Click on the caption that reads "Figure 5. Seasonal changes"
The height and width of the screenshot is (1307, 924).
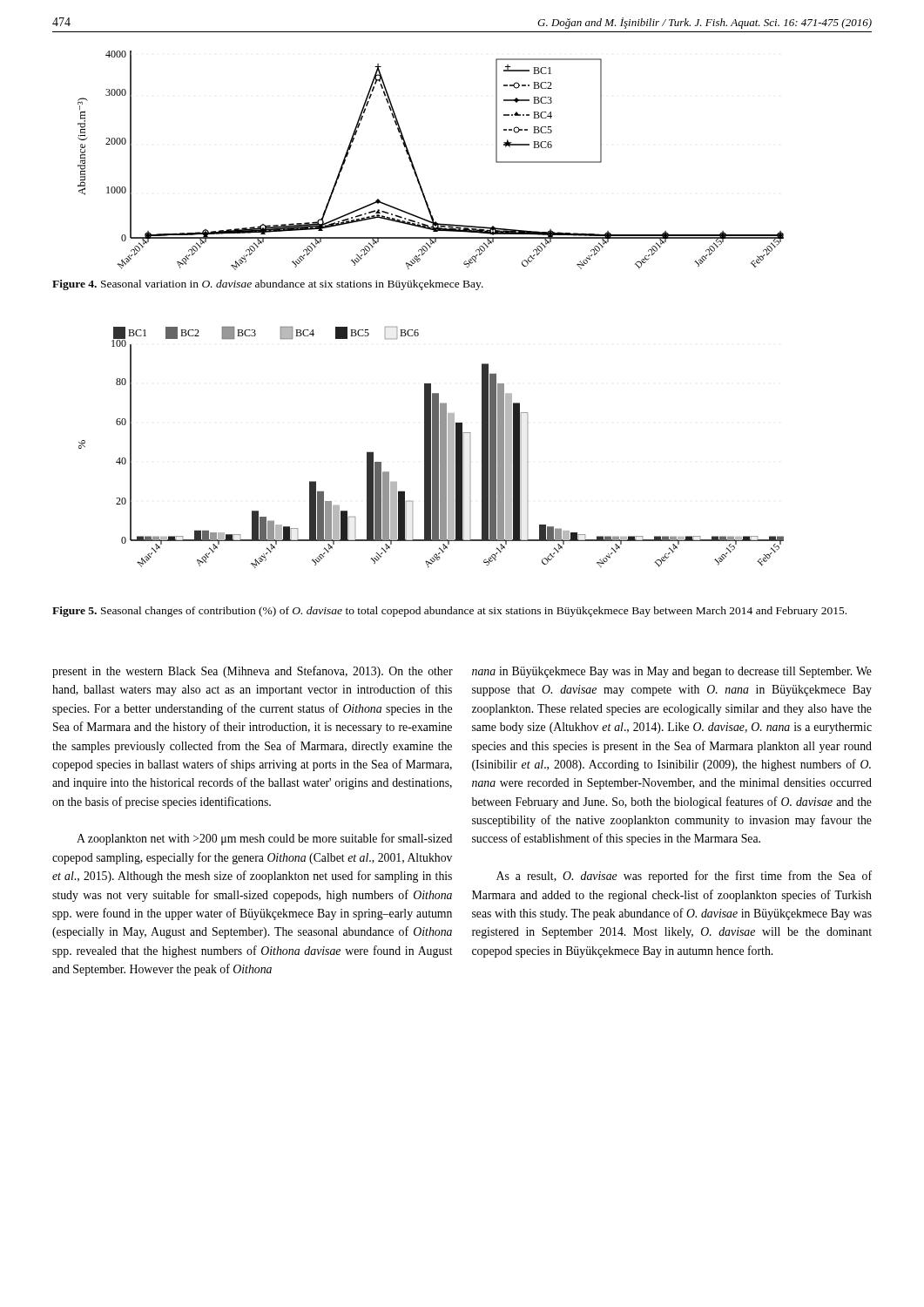click(450, 610)
